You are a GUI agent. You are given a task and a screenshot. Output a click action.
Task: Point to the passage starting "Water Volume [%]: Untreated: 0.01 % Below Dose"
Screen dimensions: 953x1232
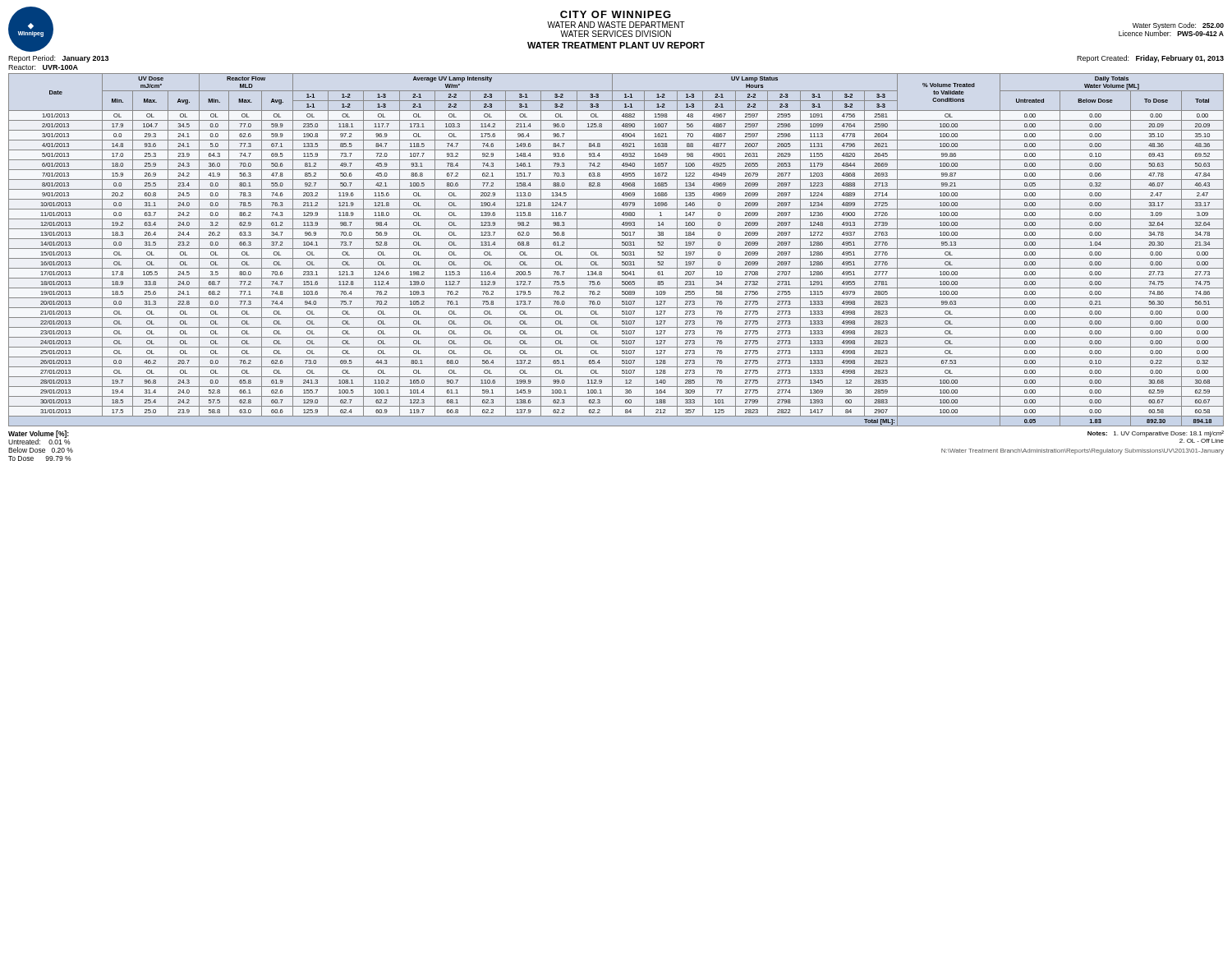[x=41, y=446]
